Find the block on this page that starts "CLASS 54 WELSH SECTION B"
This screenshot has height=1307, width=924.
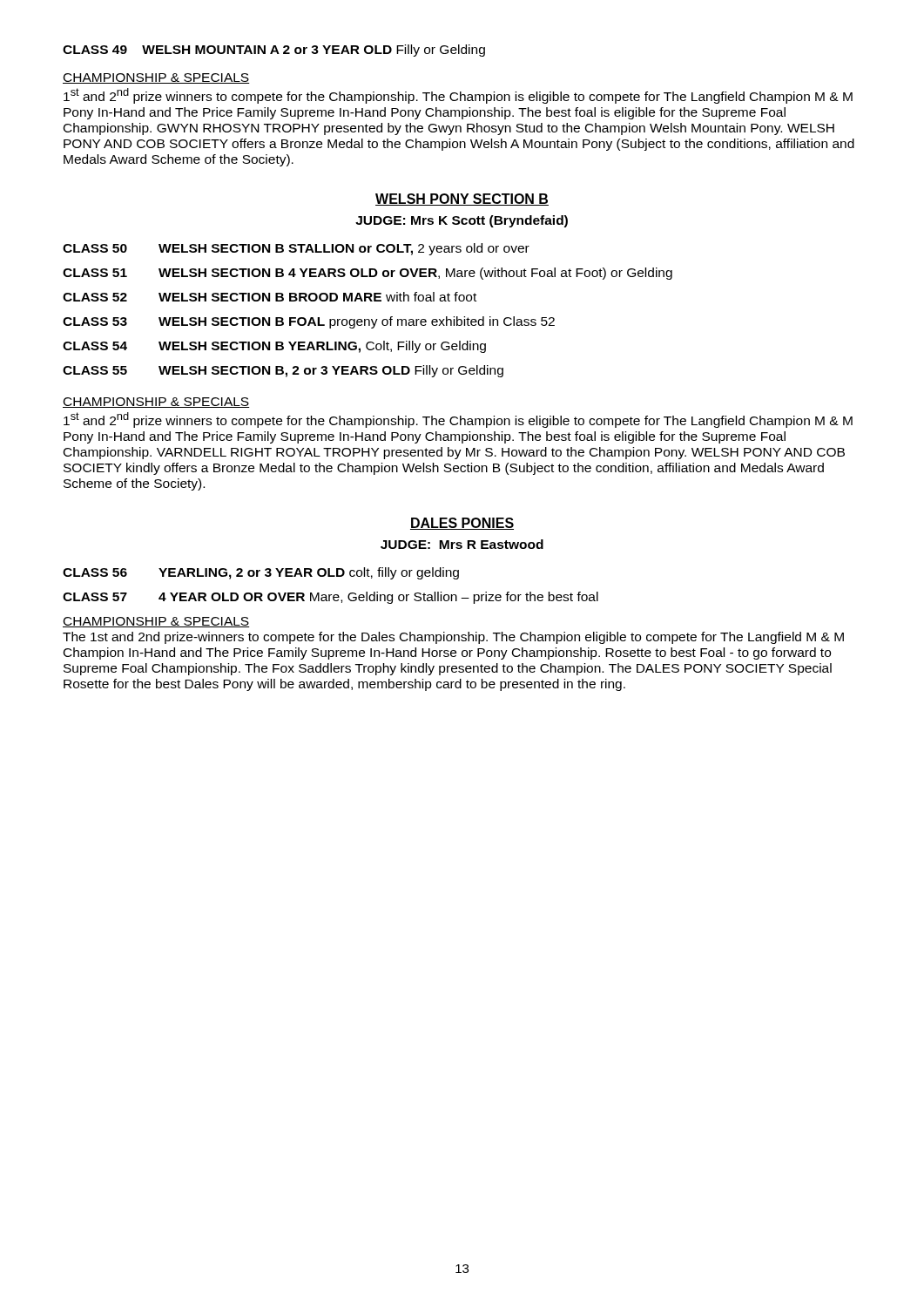point(462,346)
